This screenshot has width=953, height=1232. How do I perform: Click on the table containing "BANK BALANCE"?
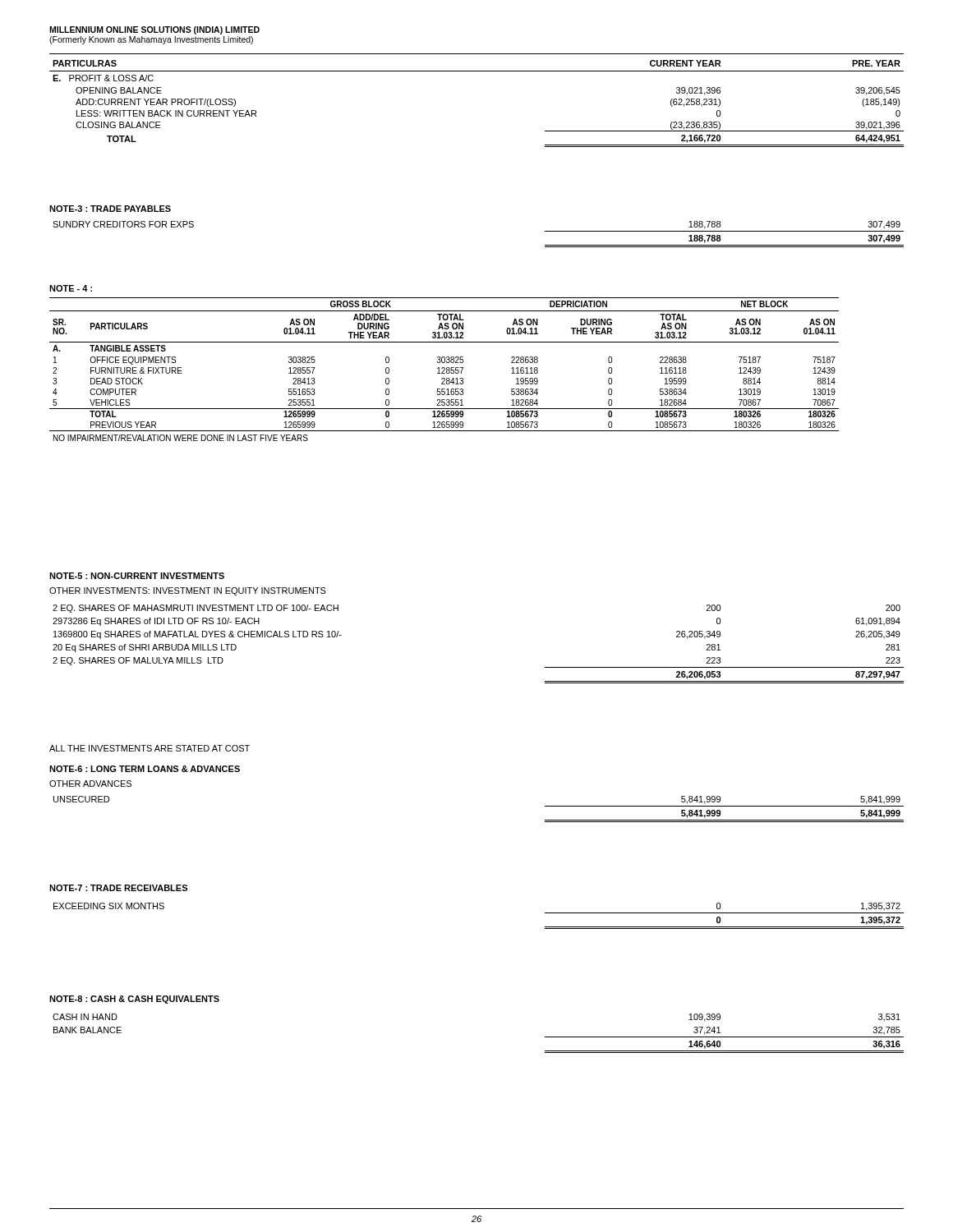click(476, 1032)
